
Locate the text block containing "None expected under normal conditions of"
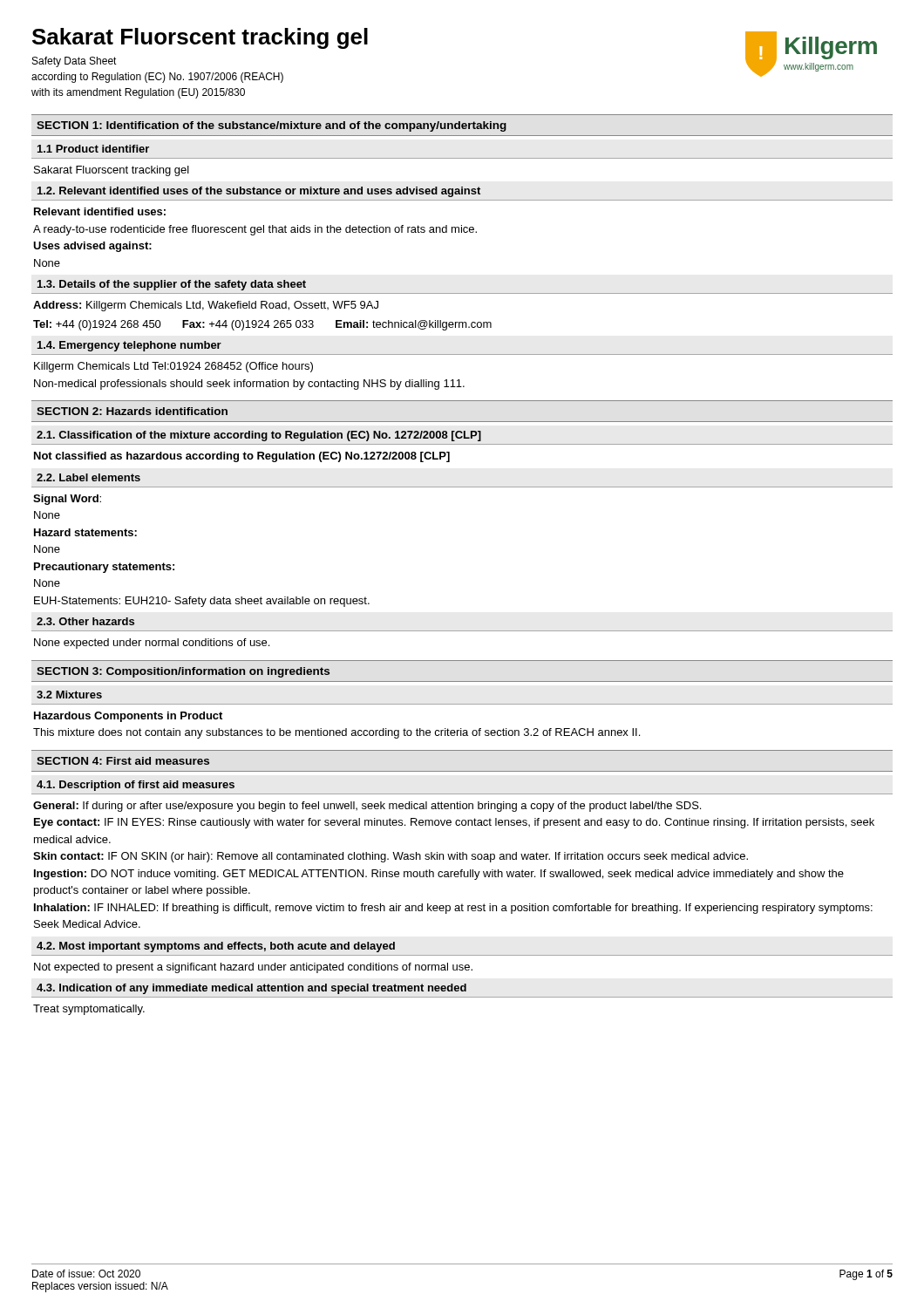pos(152,643)
